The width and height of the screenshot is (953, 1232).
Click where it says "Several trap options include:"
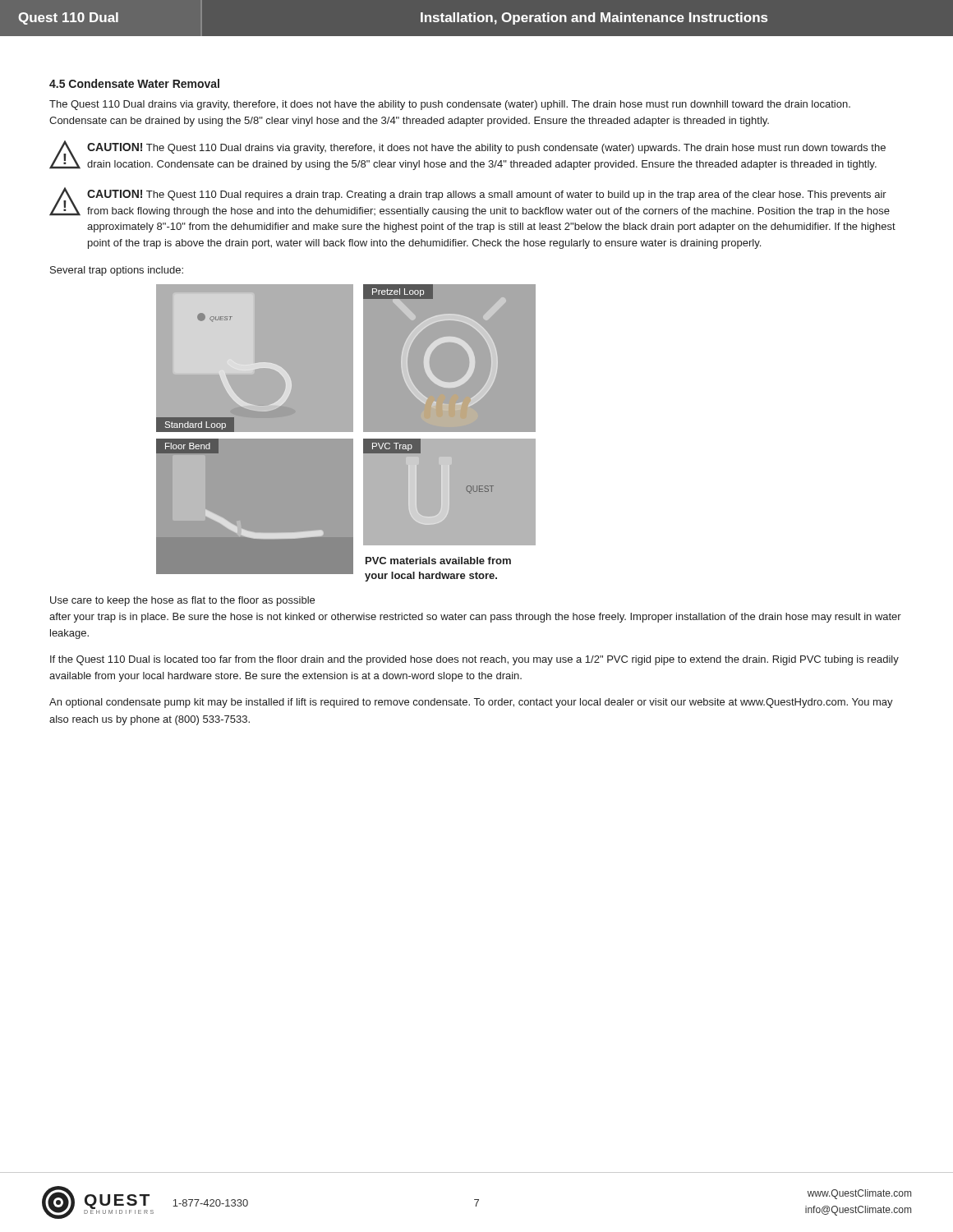pos(117,270)
